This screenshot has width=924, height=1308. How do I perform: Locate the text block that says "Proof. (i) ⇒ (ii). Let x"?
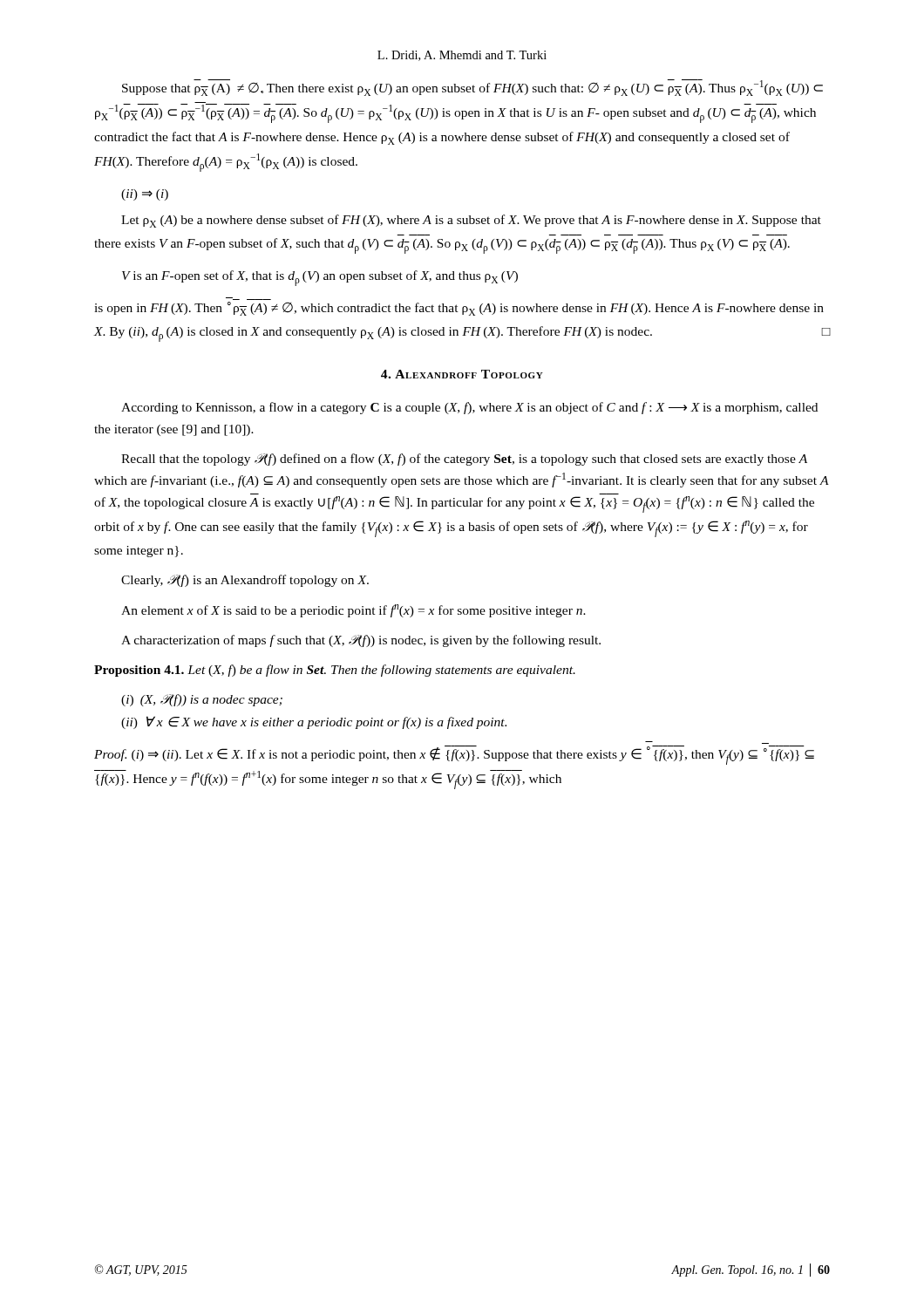coord(462,767)
